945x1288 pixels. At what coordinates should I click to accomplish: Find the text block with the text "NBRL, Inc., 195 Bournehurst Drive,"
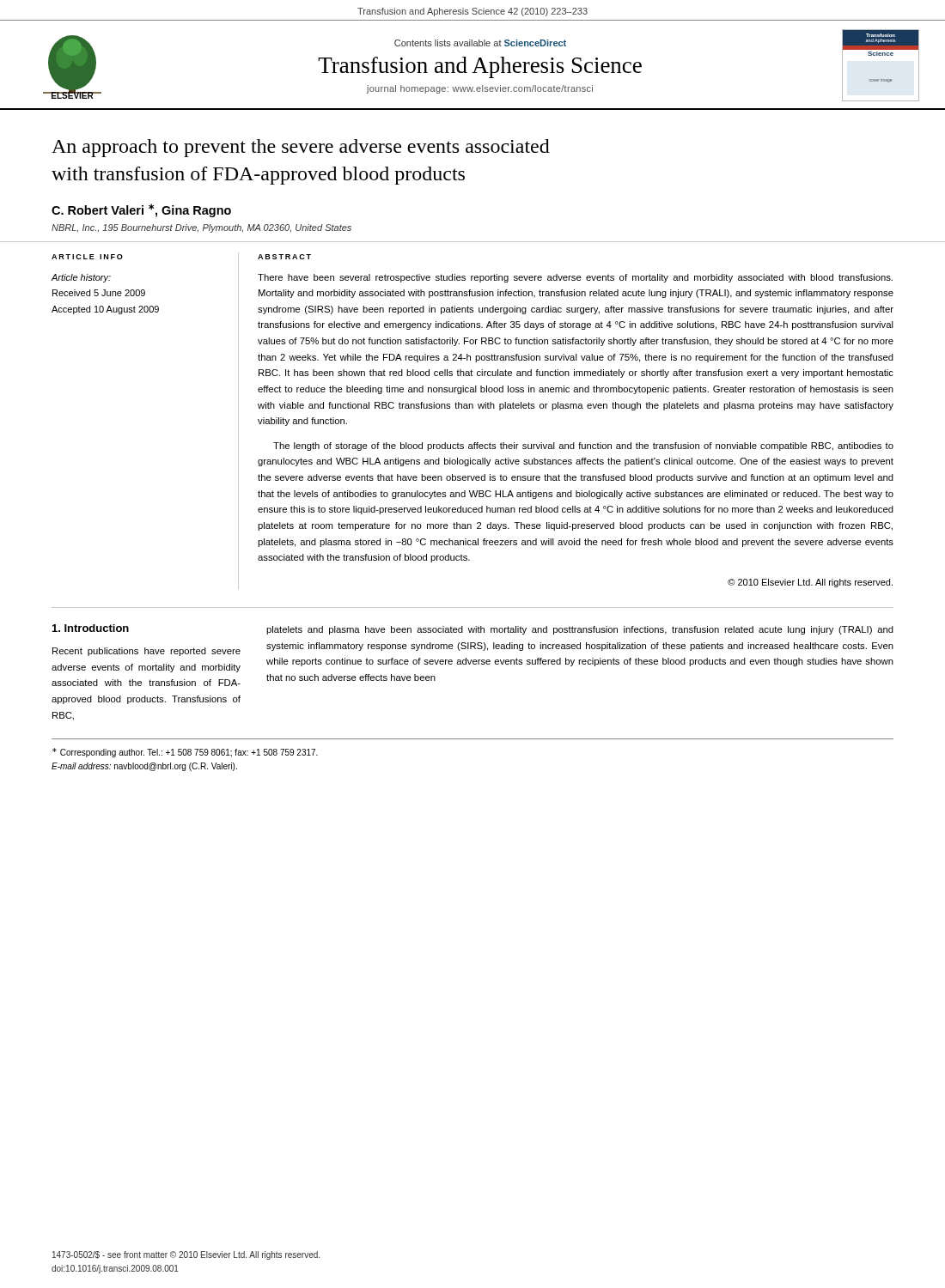[x=202, y=227]
